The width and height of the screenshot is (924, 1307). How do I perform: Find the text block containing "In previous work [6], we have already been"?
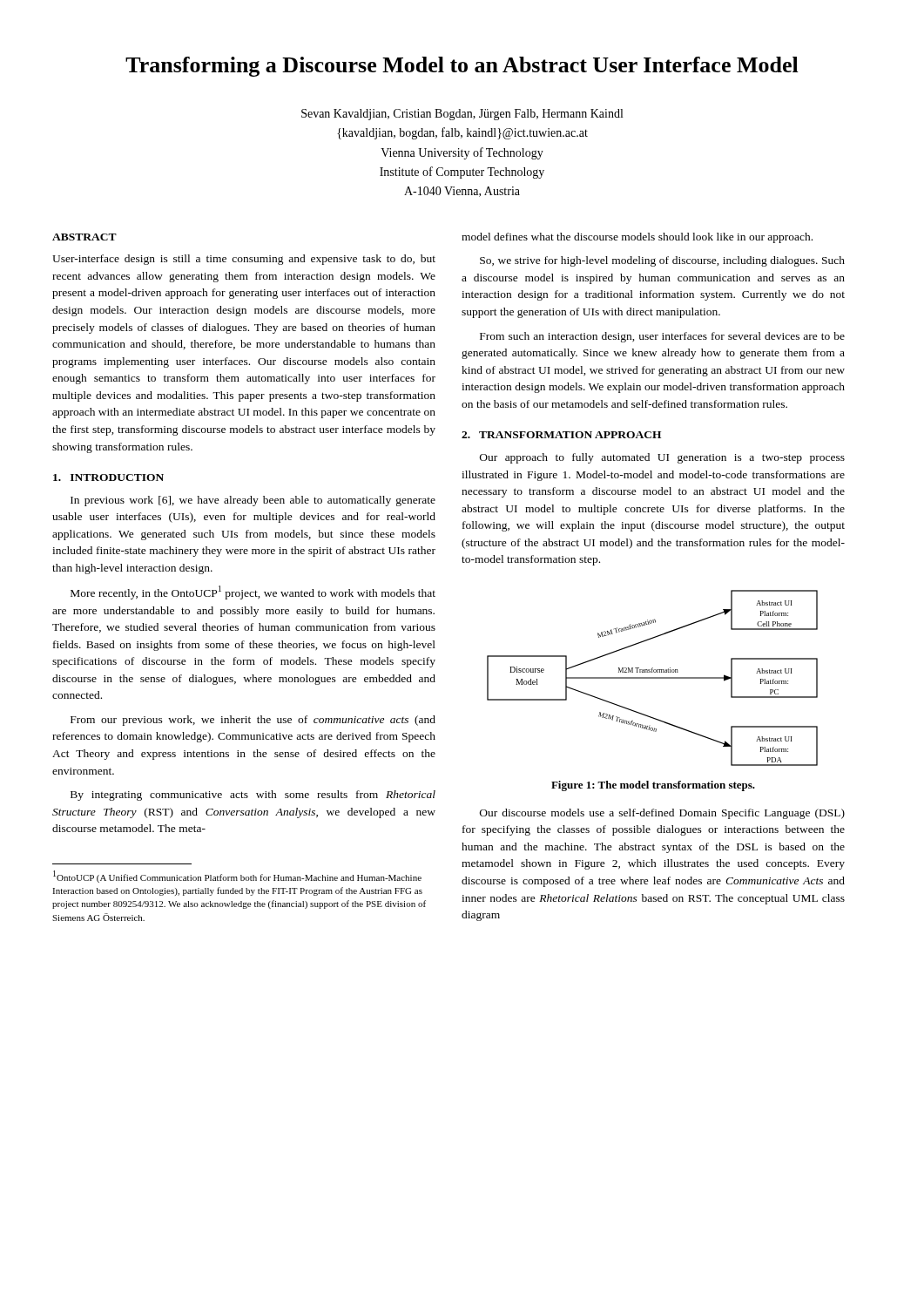pos(244,664)
